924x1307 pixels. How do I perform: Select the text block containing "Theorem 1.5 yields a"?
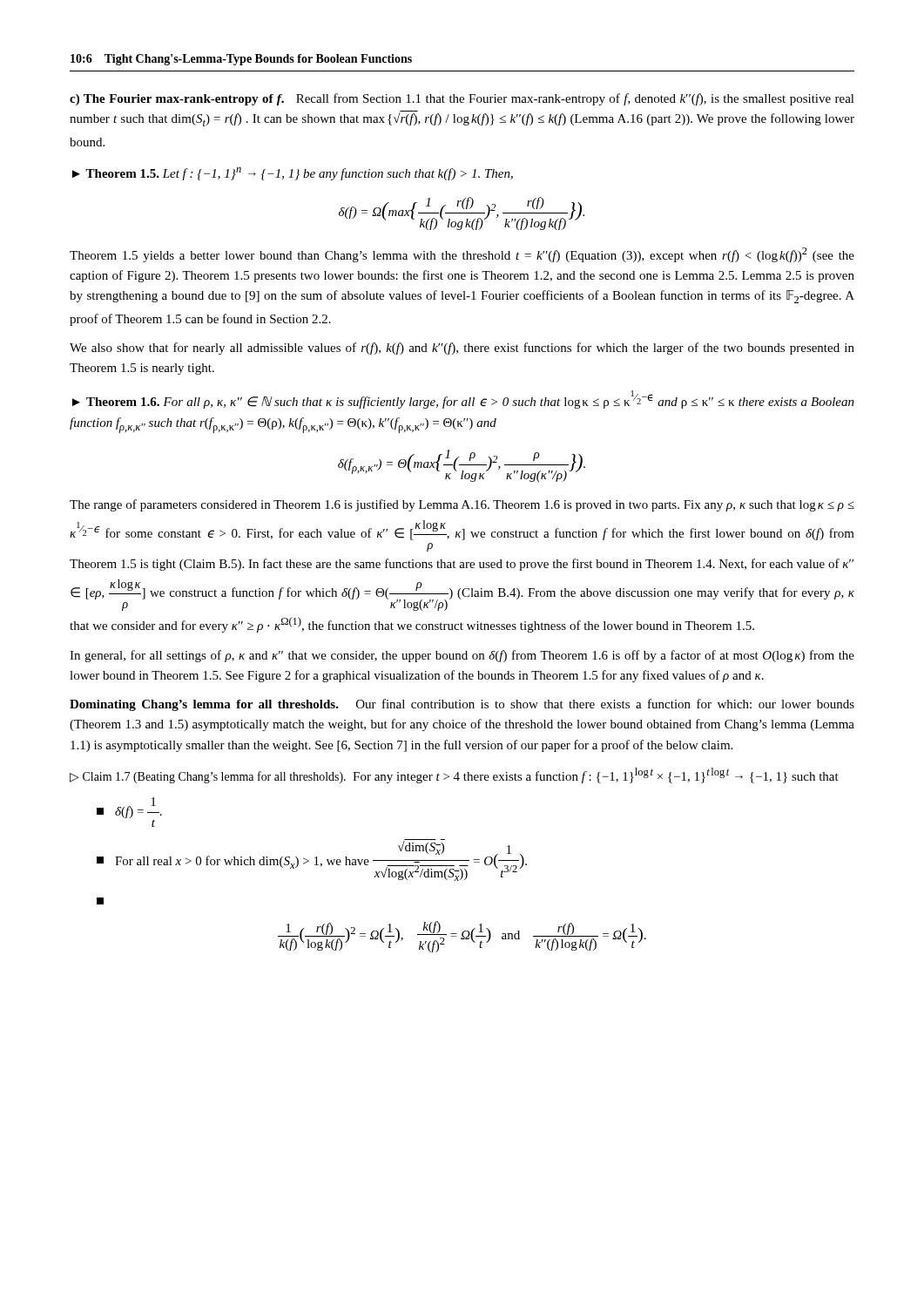[x=462, y=285]
